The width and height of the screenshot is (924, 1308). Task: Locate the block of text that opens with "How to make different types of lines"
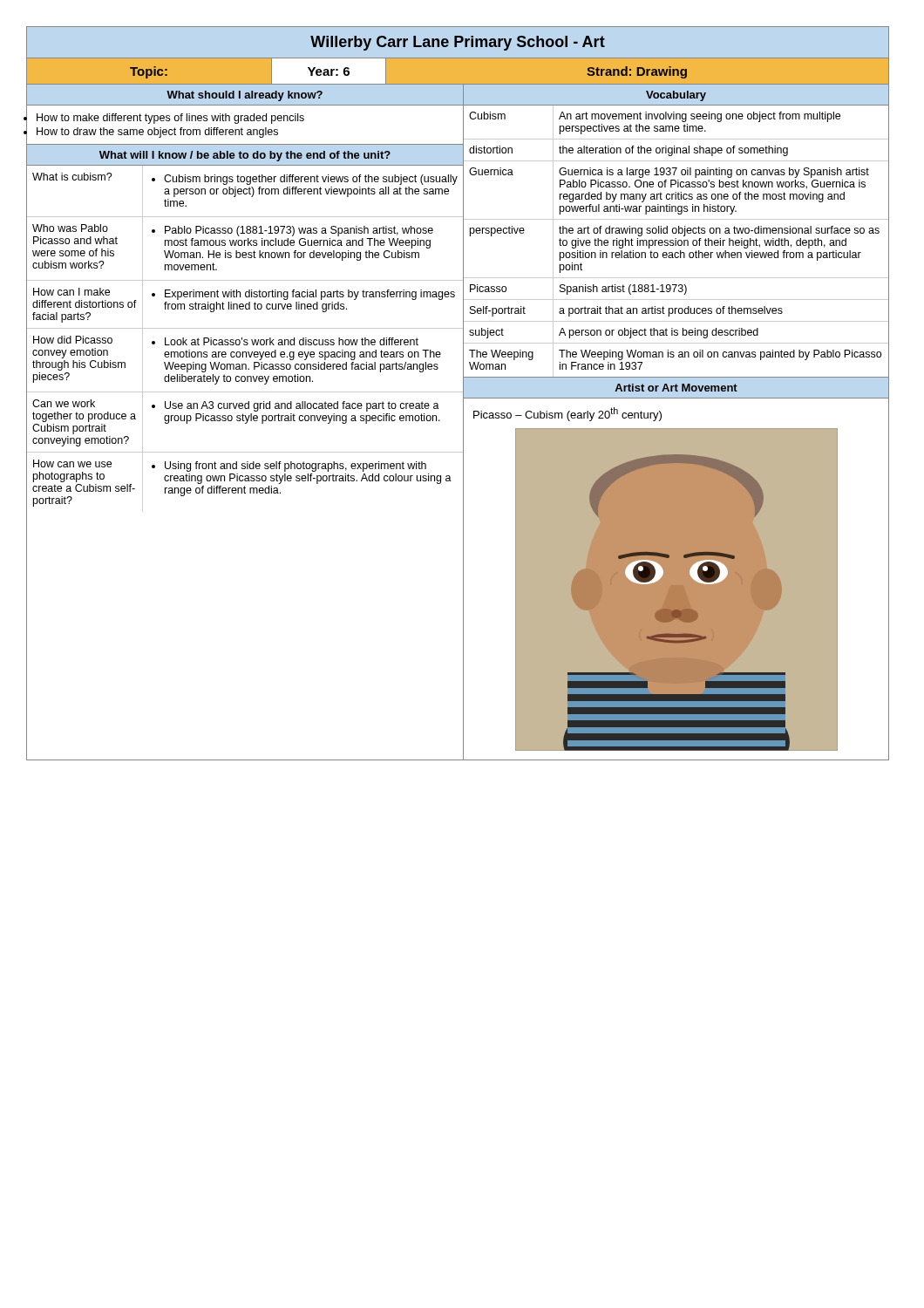(170, 118)
